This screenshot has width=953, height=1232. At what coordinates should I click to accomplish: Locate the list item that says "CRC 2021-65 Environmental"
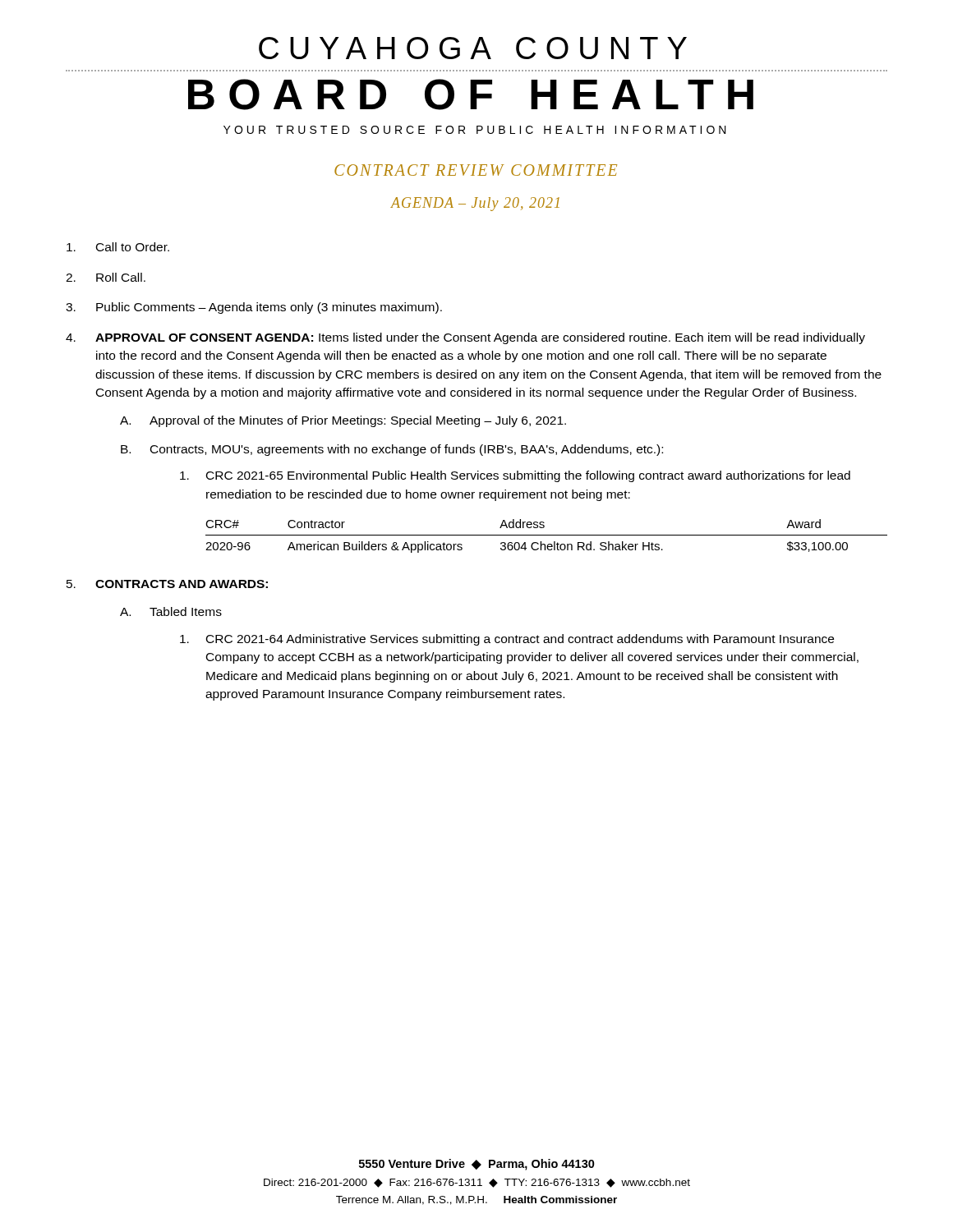[x=533, y=514]
